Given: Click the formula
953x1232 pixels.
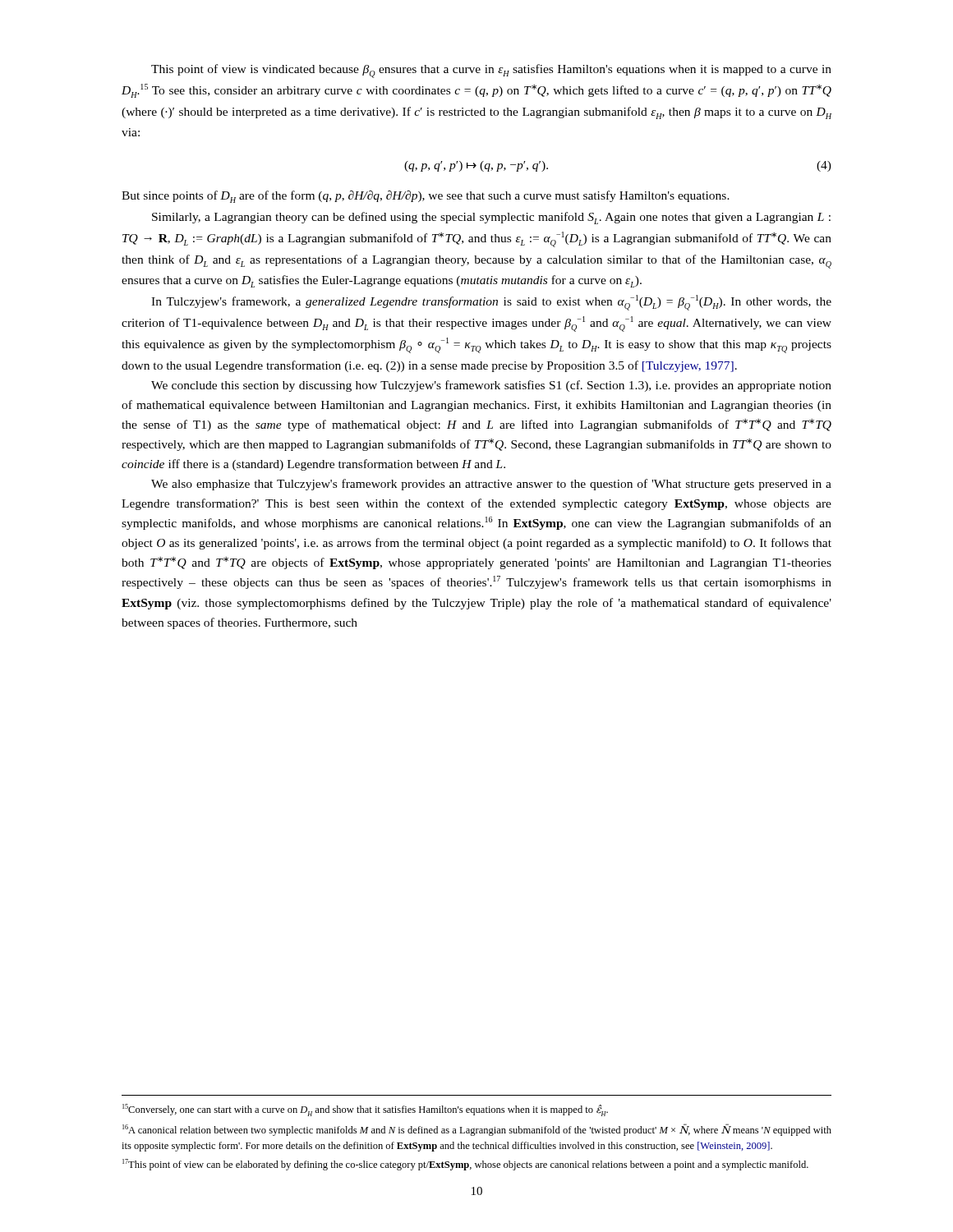Looking at the screenshot, I should pyautogui.click(x=618, y=165).
